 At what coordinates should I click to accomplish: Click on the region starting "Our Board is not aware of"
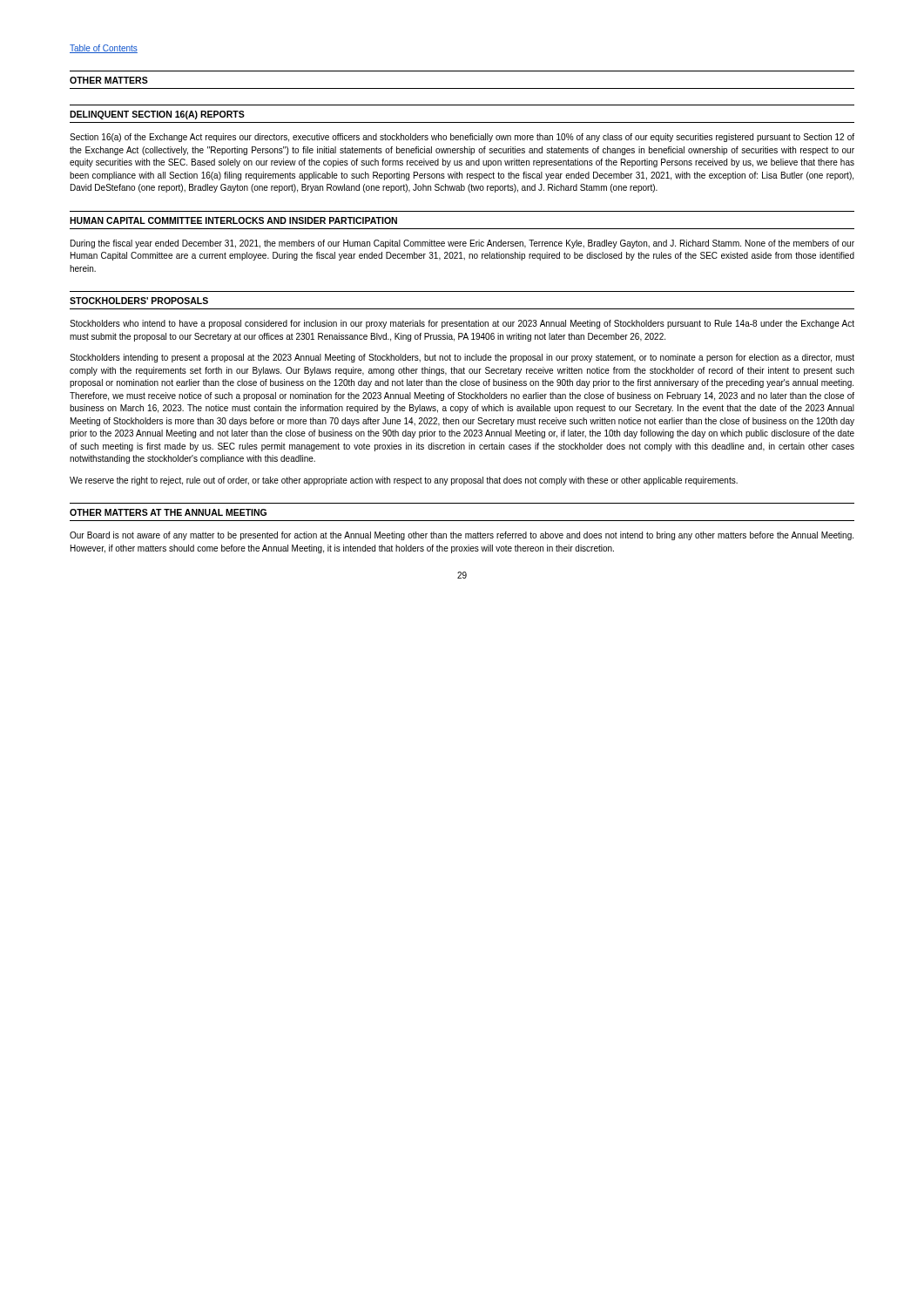click(462, 542)
